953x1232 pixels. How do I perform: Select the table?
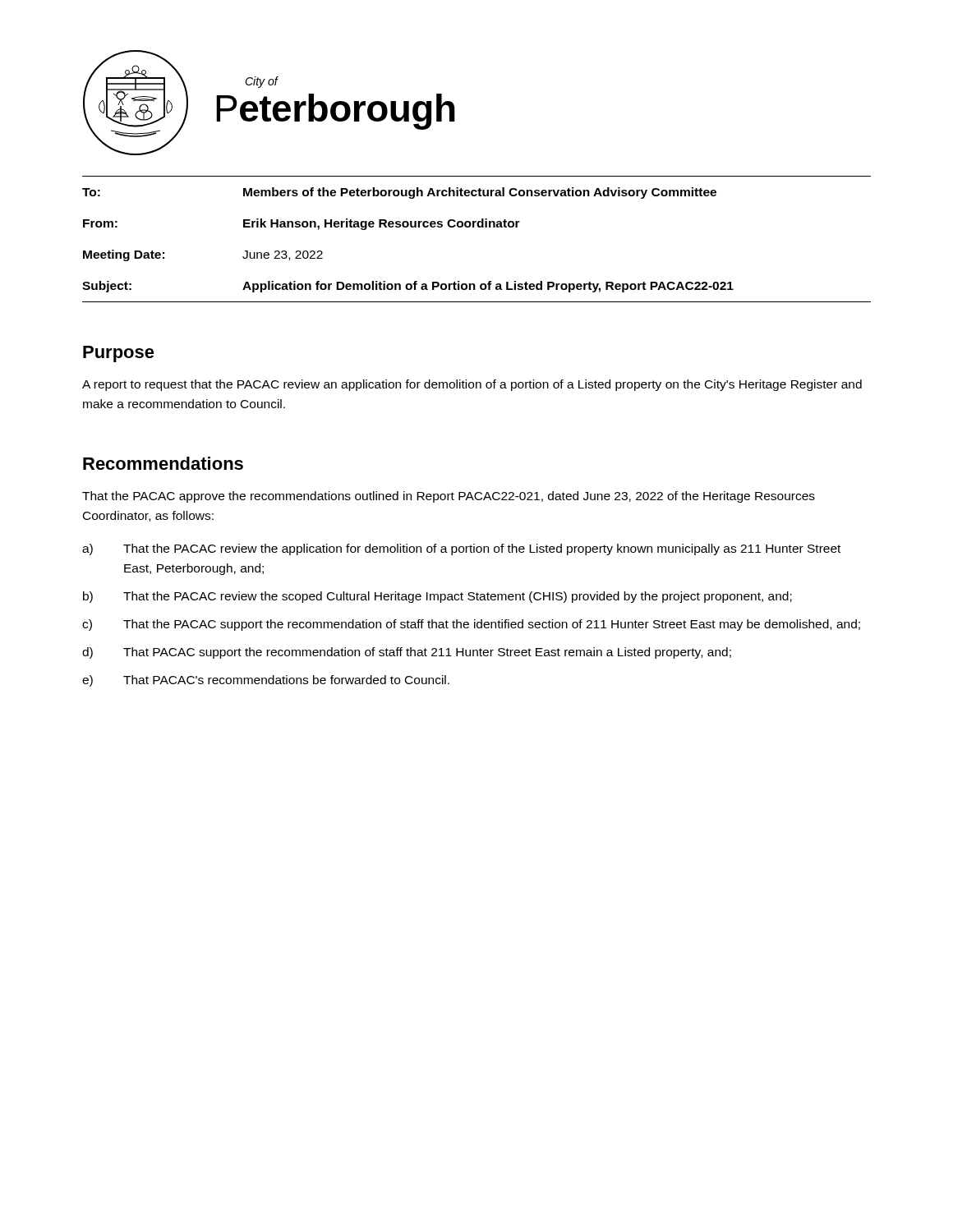point(476,239)
